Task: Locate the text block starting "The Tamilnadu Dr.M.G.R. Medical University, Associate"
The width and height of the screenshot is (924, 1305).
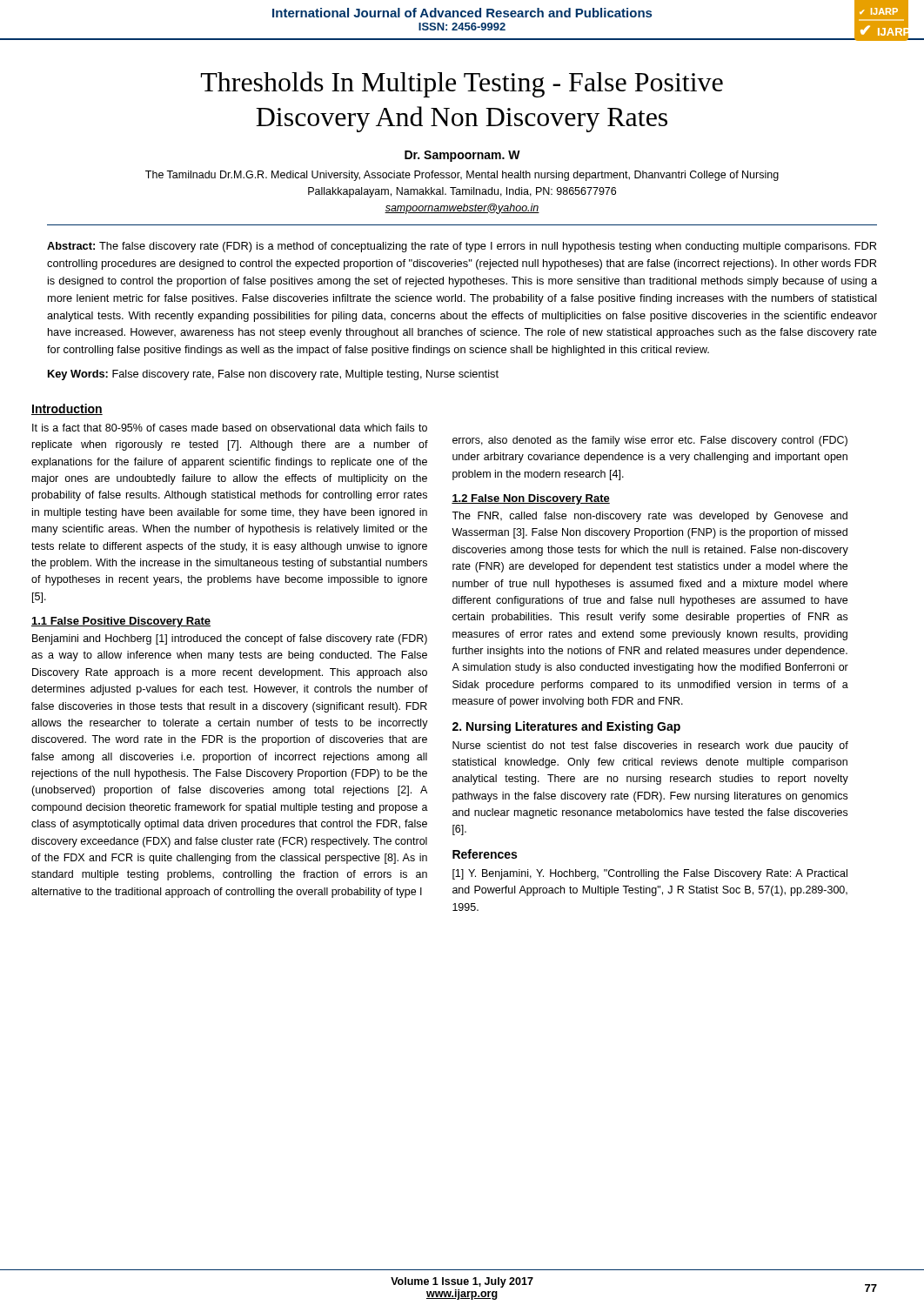Action: click(x=462, y=191)
